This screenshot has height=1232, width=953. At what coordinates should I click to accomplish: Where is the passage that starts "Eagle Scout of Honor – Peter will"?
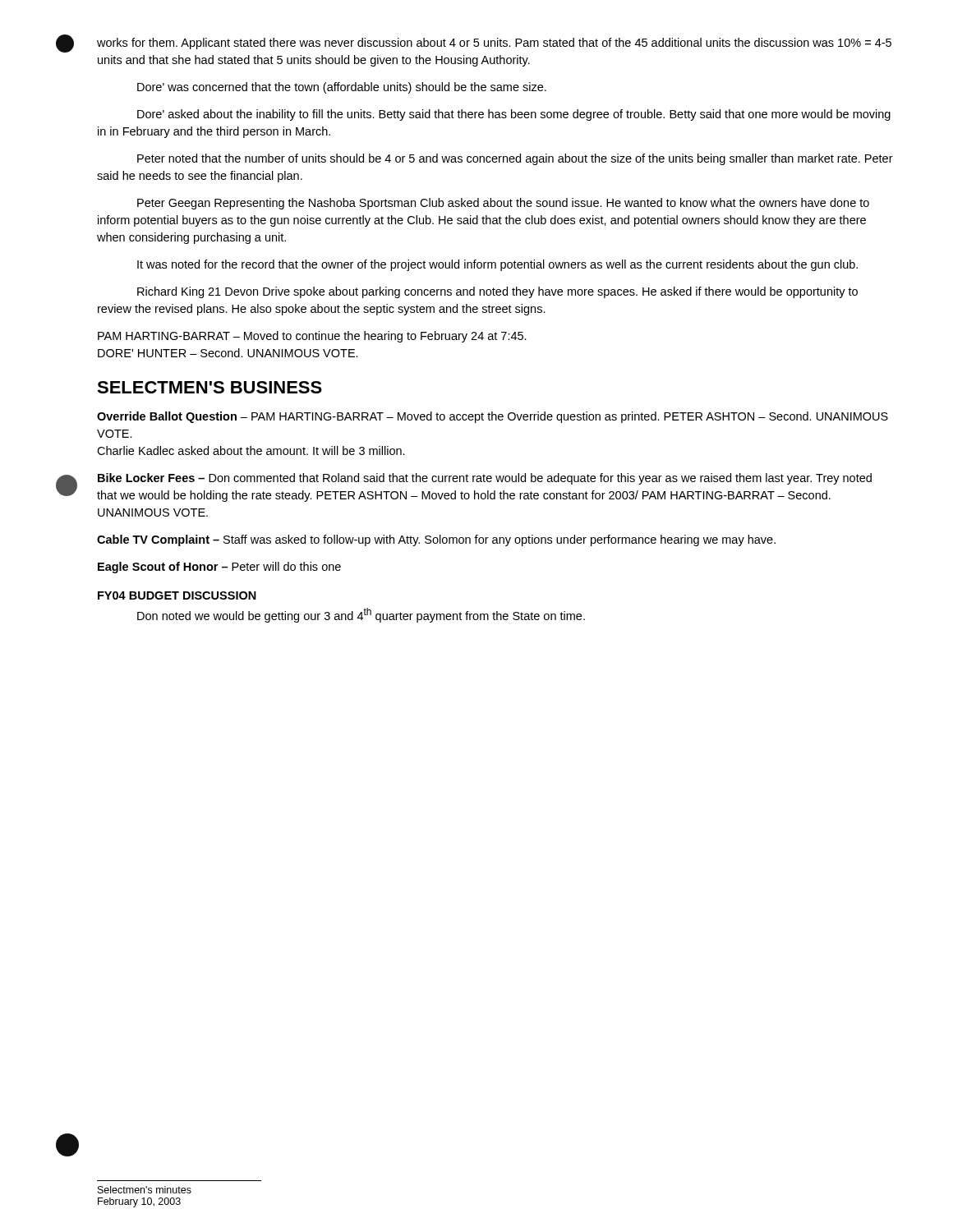pyautogui.click(x=219, y=567)
